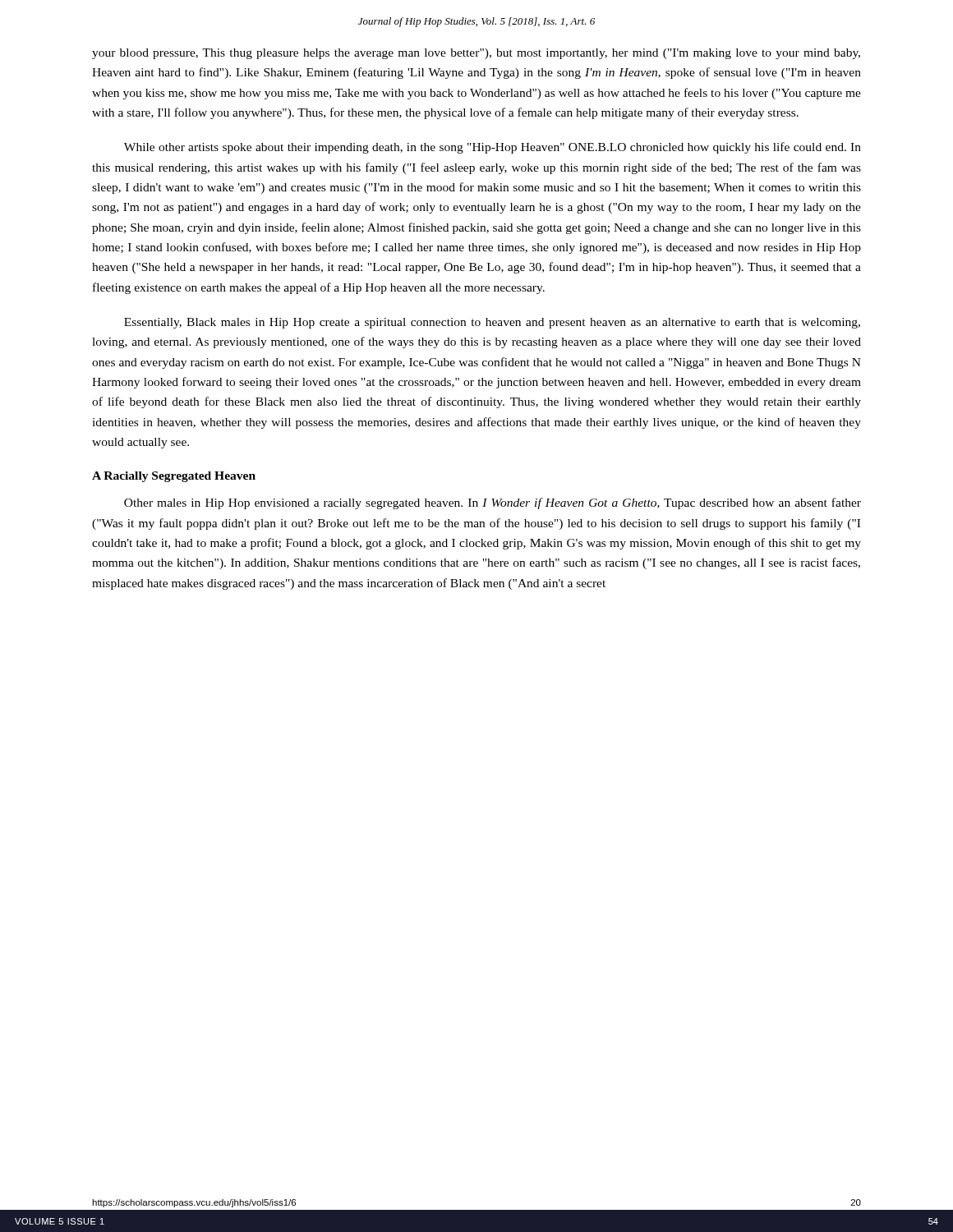Viewport: 953px width, 1232px height.
Task: Click on the text block with the text "your blood pressure, This thug"
Action: coord(476,82)
